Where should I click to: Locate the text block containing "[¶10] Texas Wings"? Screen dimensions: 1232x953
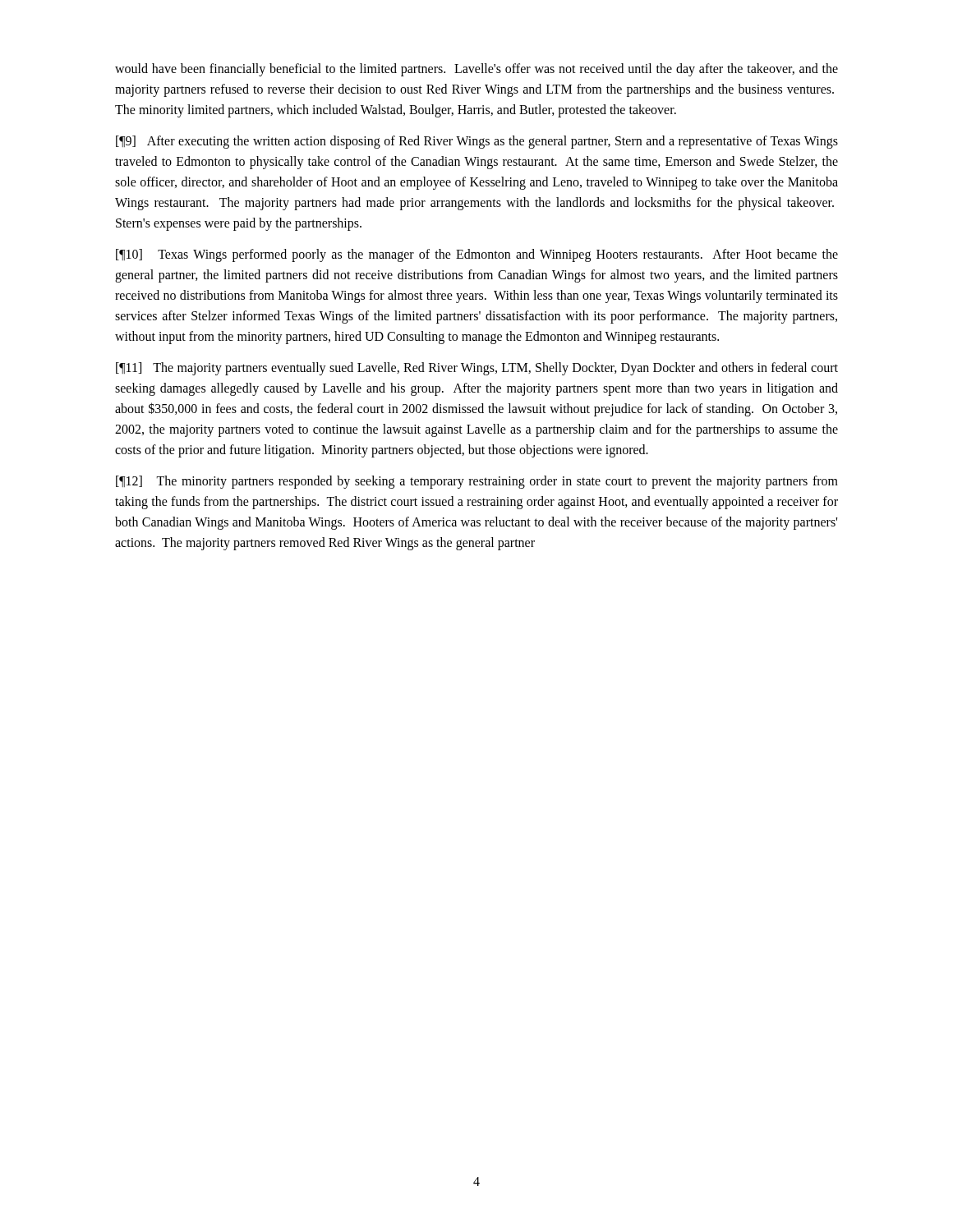(476, 295)
